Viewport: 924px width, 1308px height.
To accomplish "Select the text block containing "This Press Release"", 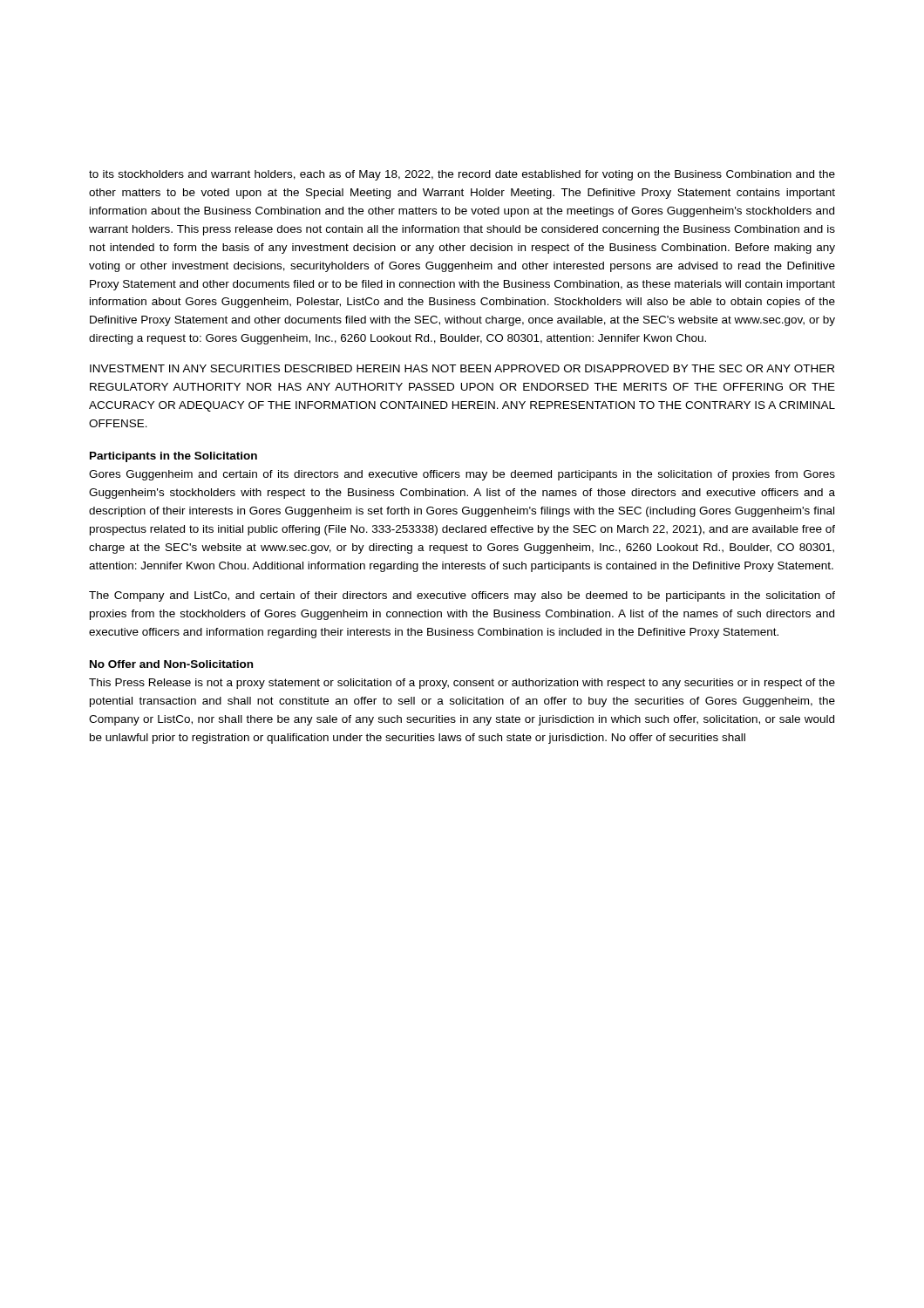I will tap(462, 710).
